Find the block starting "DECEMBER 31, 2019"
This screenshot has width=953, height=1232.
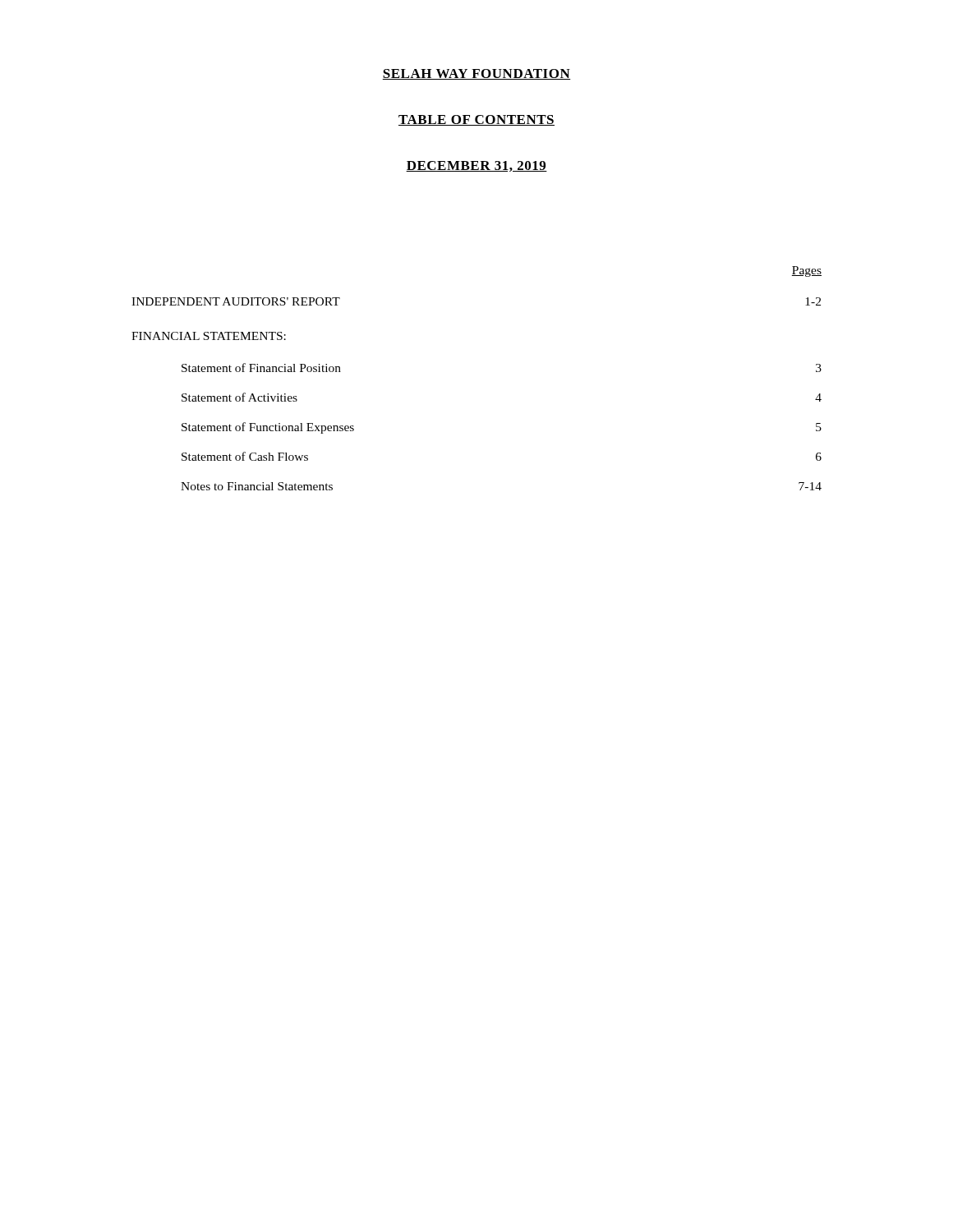(x=476, y=166)
